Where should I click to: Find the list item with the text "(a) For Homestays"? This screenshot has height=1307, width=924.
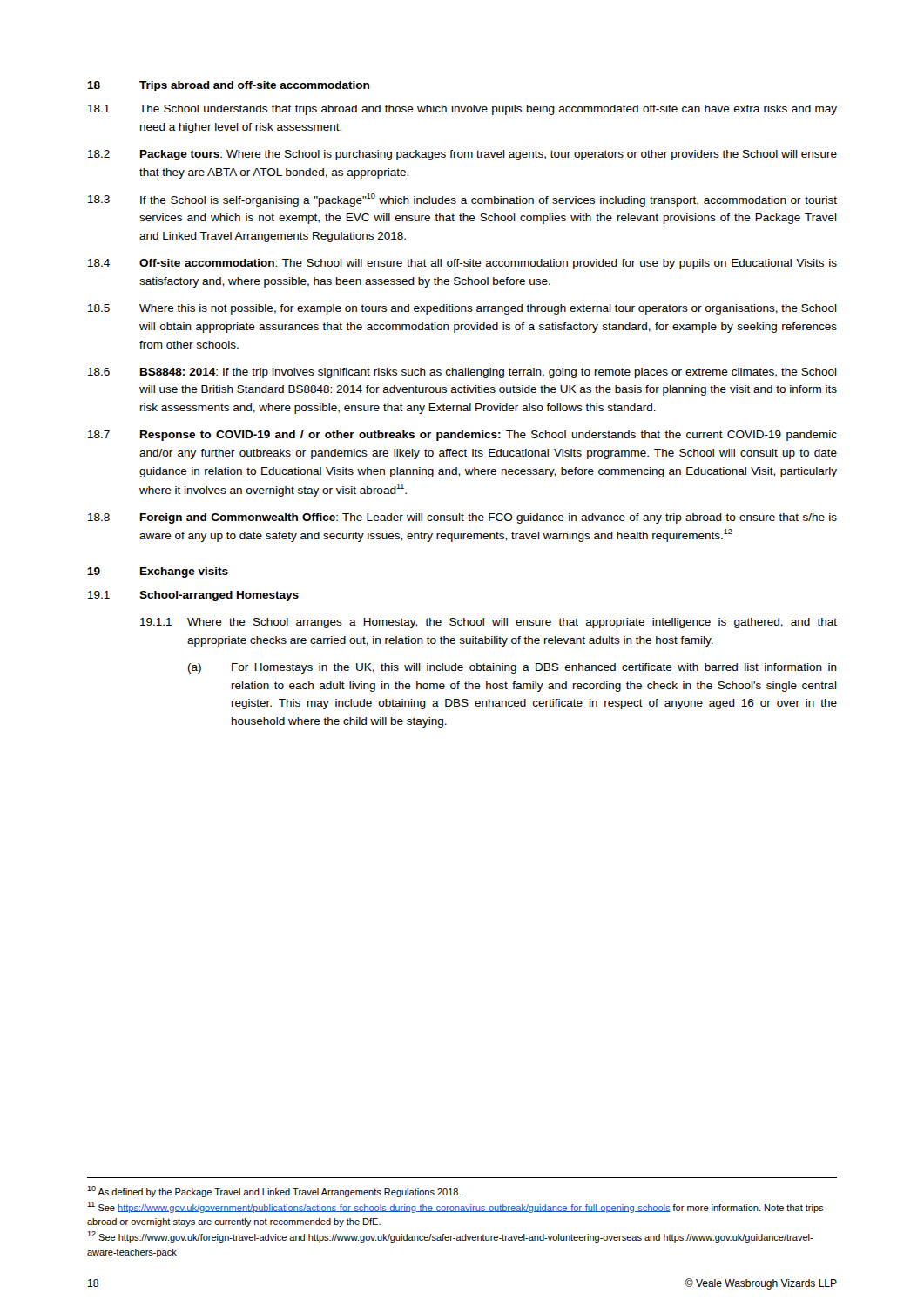point(512,695)
